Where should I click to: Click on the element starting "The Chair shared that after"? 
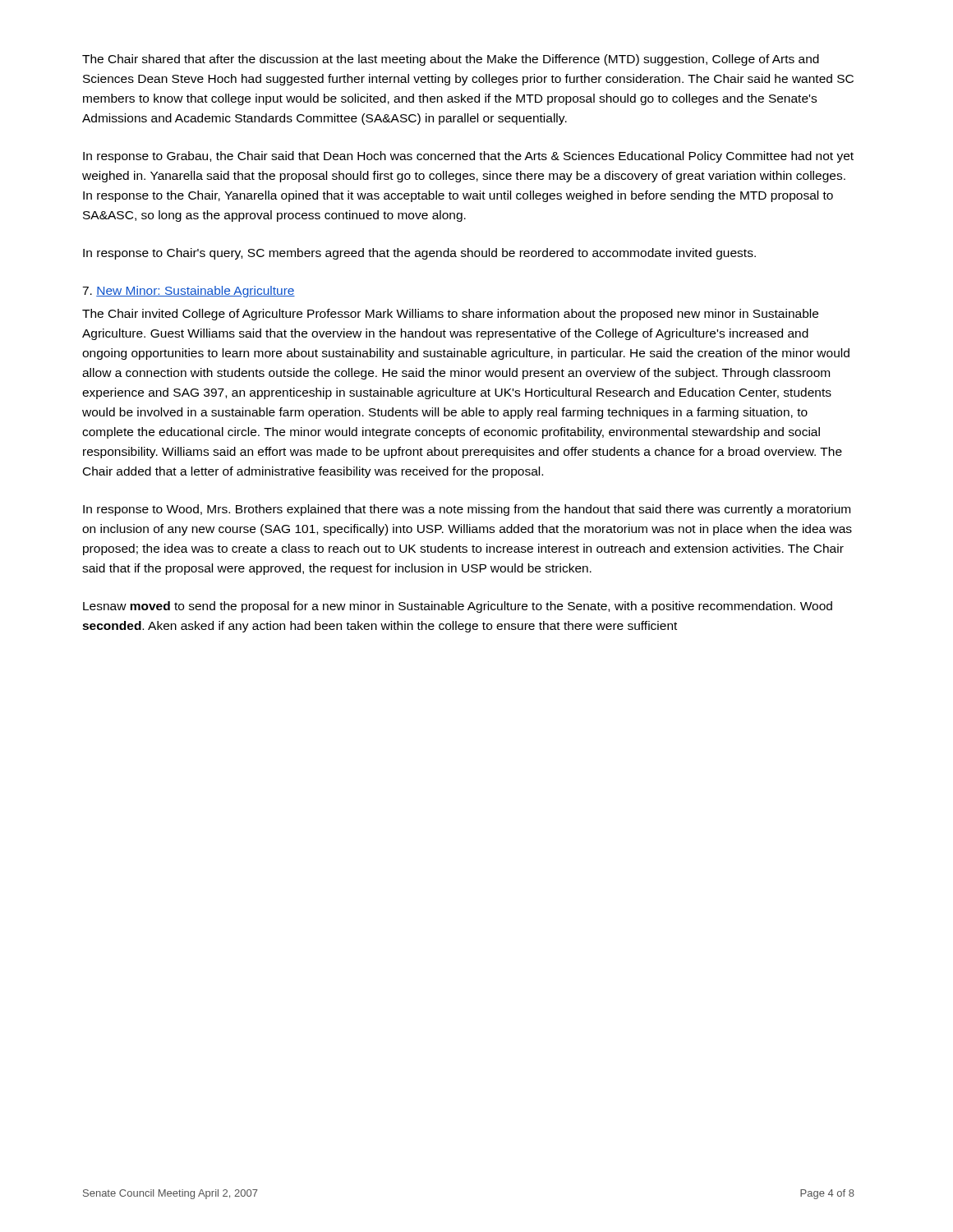click(468, 88)
